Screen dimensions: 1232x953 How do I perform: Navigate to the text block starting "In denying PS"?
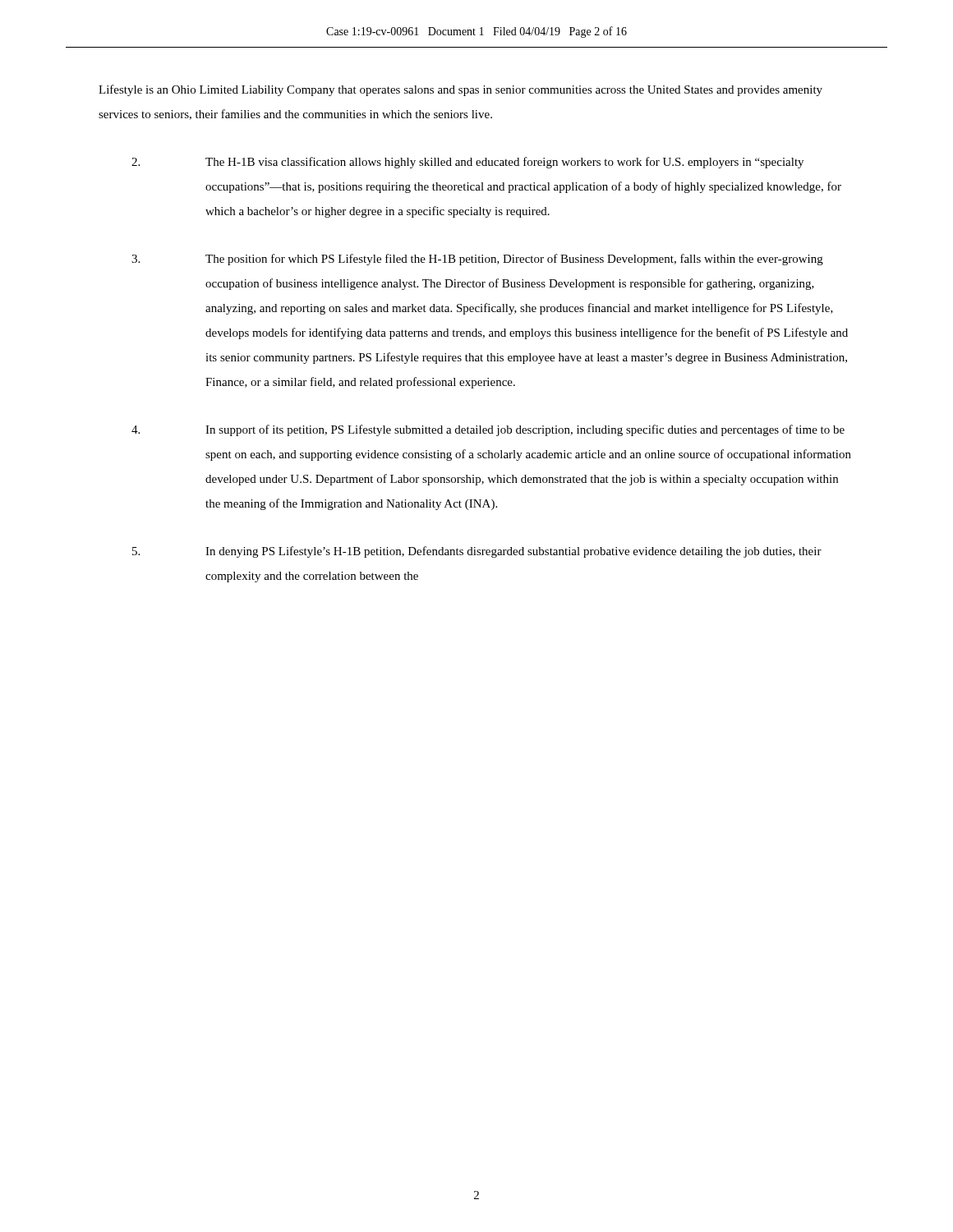coord(476,563)
